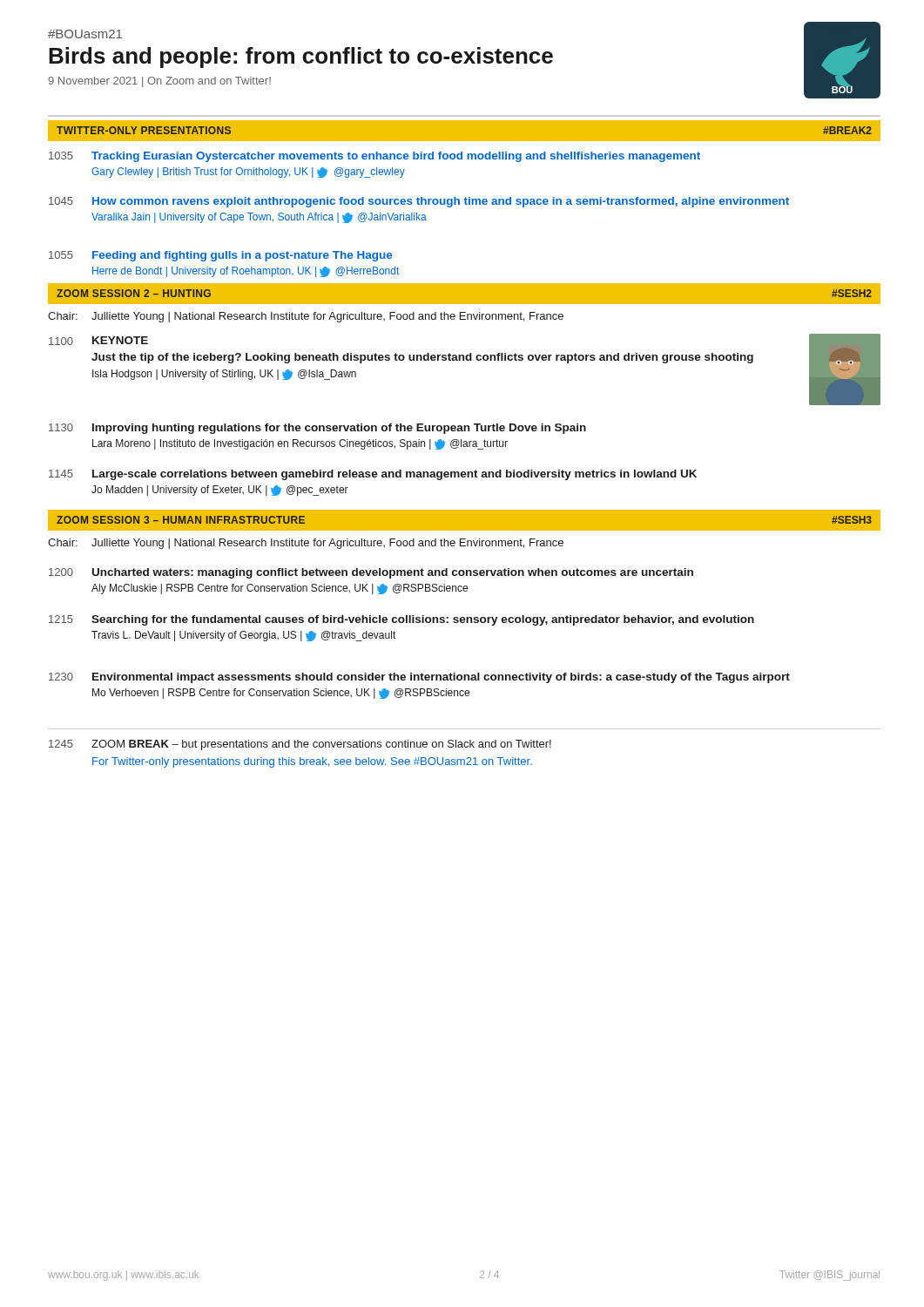Navigate to the block starting "1230 Environmental impact assessments should consider the"
The height and width of the screenshot is (1307, 924).
click(x=464, y=684)
